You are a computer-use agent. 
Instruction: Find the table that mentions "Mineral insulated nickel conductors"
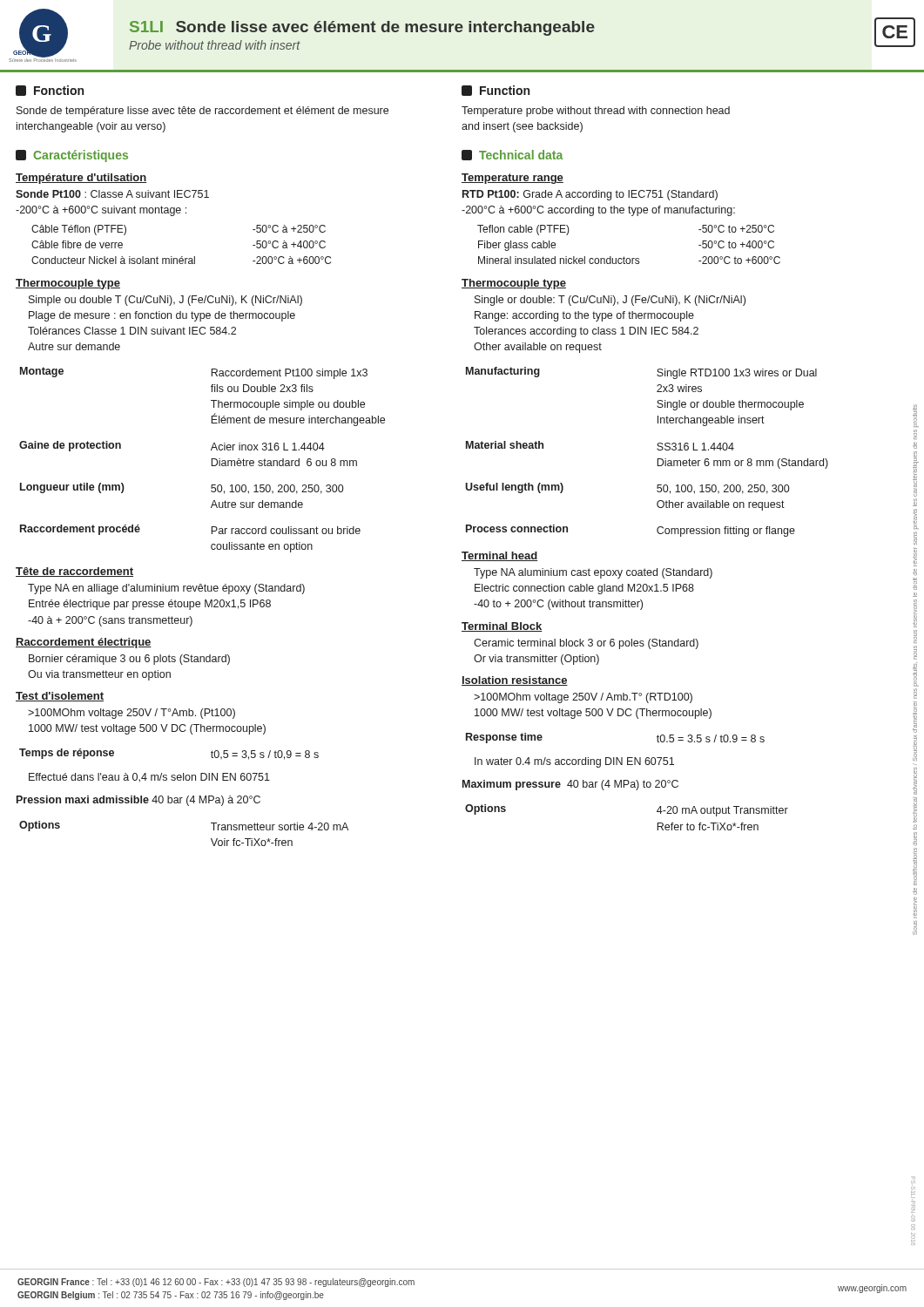click(675, 244)
